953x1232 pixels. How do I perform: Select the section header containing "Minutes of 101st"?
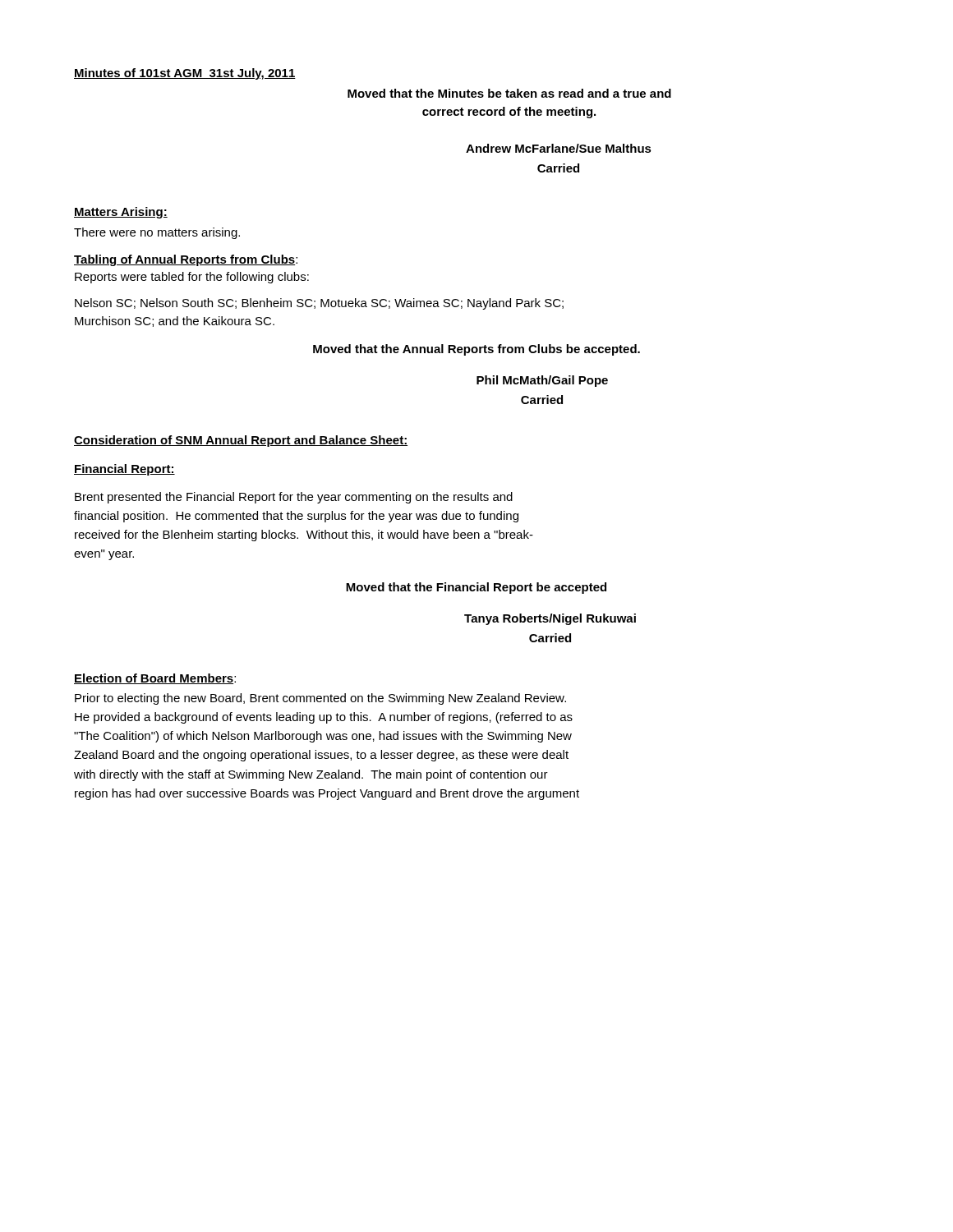click(185, 73)
